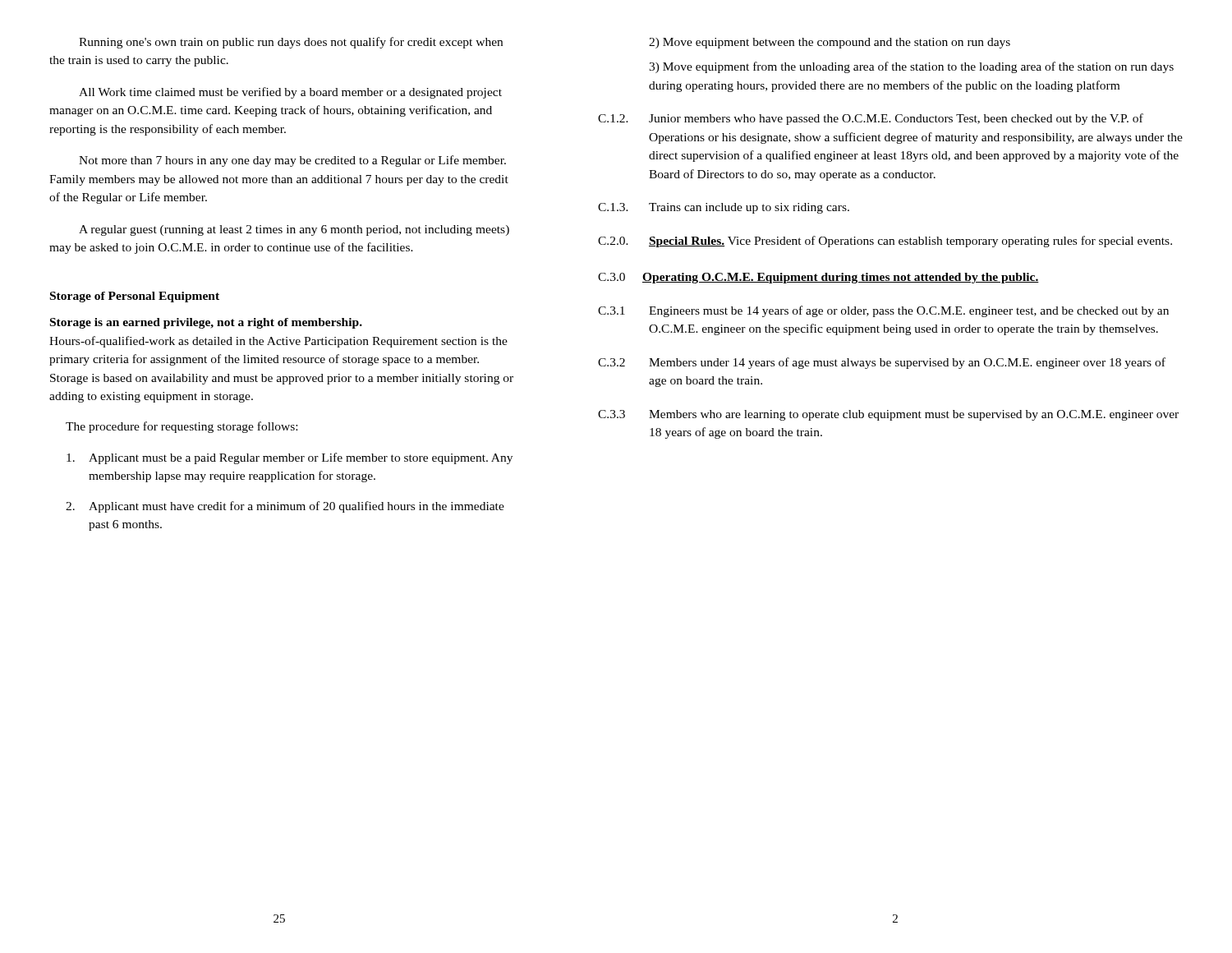Point to the element starting "Storage of Personal Equipment"

point(134,295)
